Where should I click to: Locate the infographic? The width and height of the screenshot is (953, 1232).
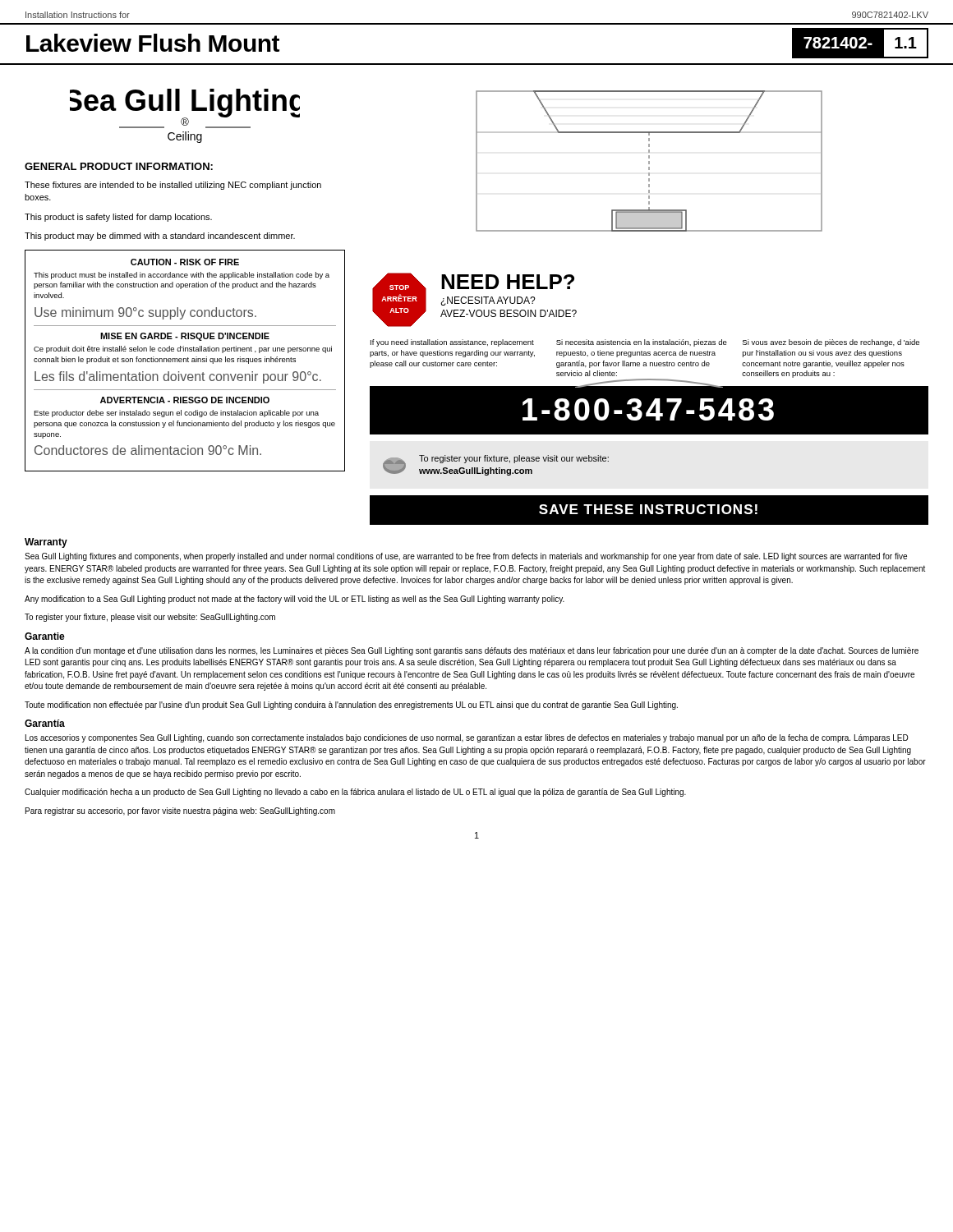pyautogui.click(x=399, y=301)
